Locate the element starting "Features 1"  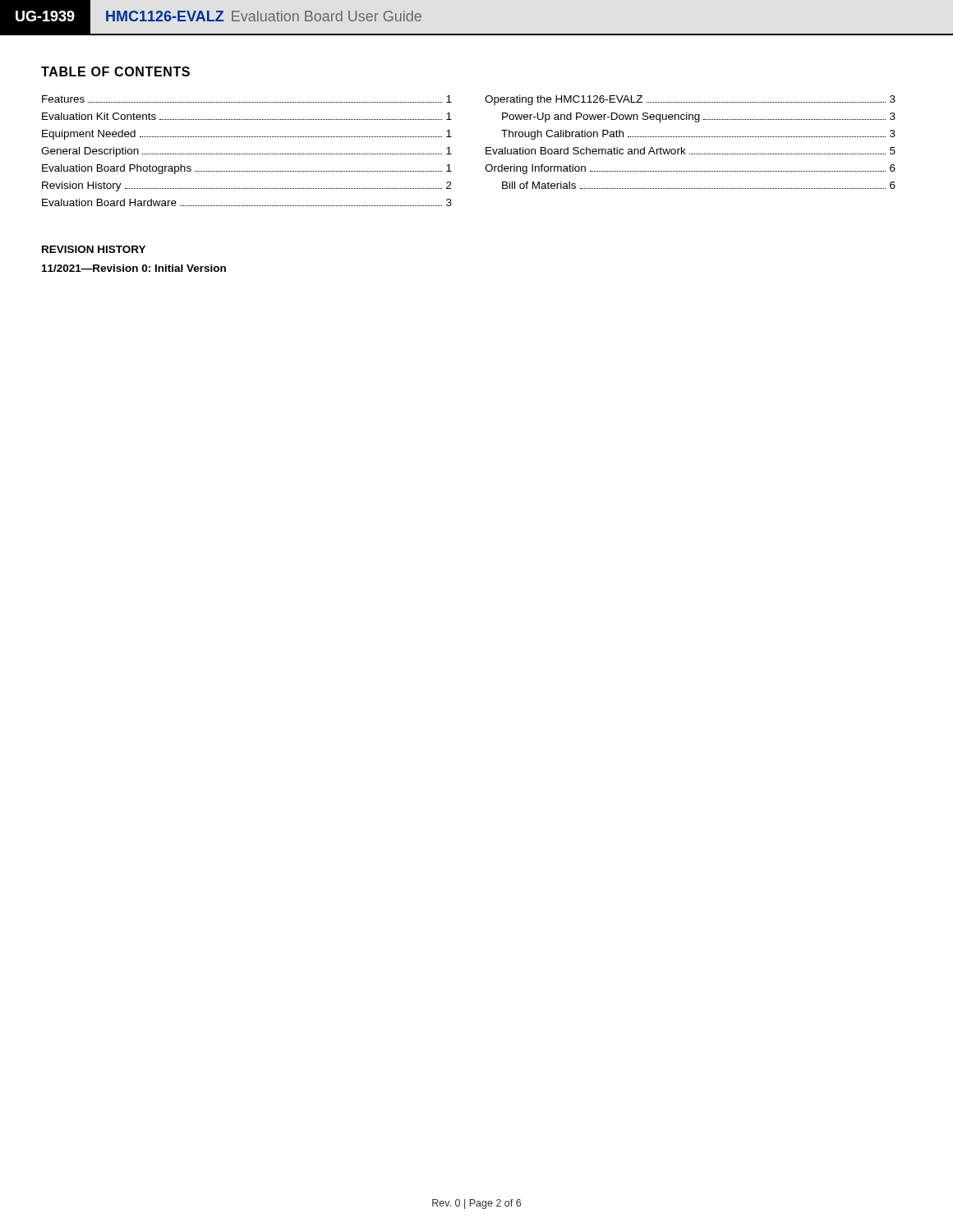(246, 99)
